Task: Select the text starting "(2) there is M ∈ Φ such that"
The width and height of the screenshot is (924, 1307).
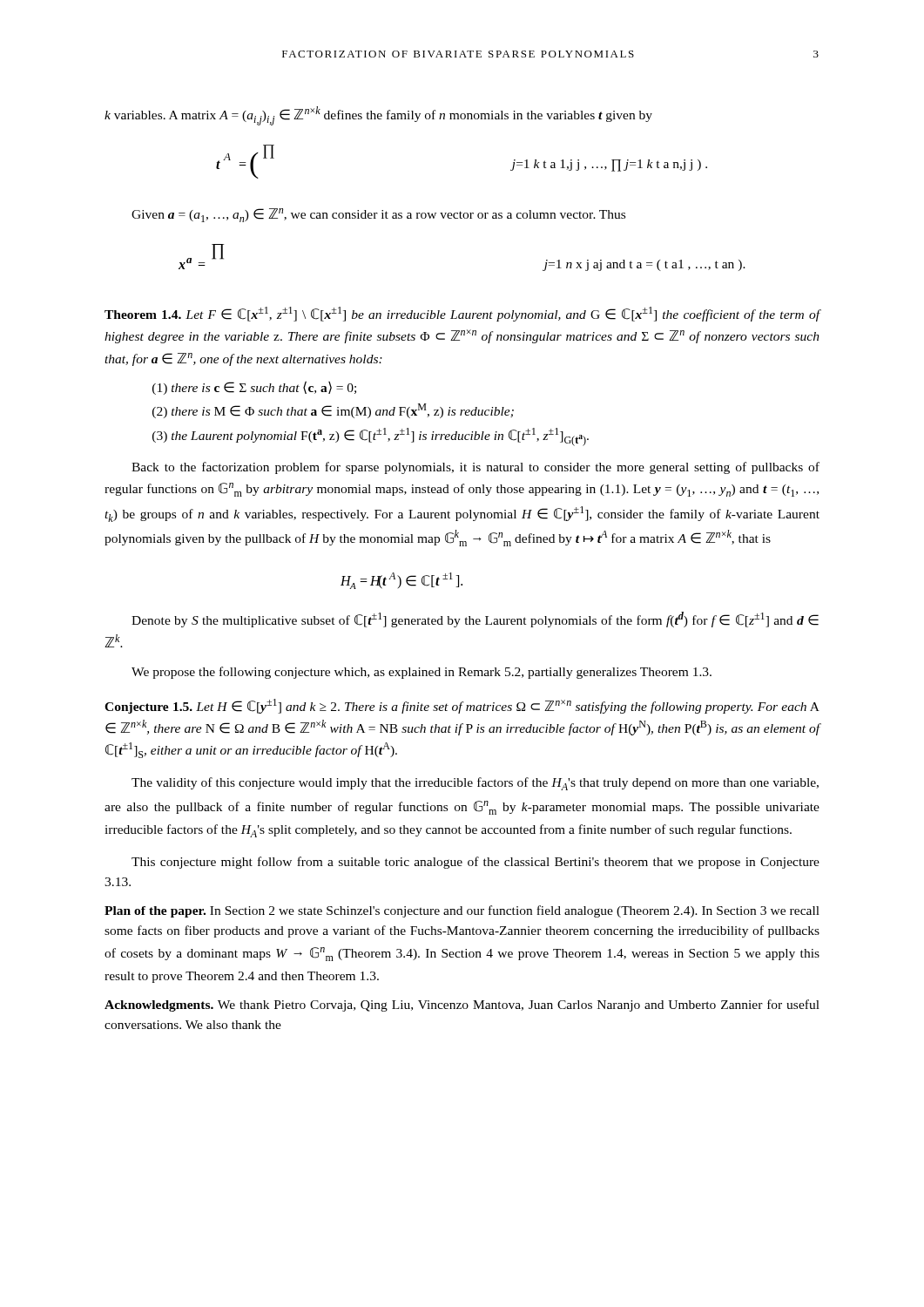Action: (333, 410)
